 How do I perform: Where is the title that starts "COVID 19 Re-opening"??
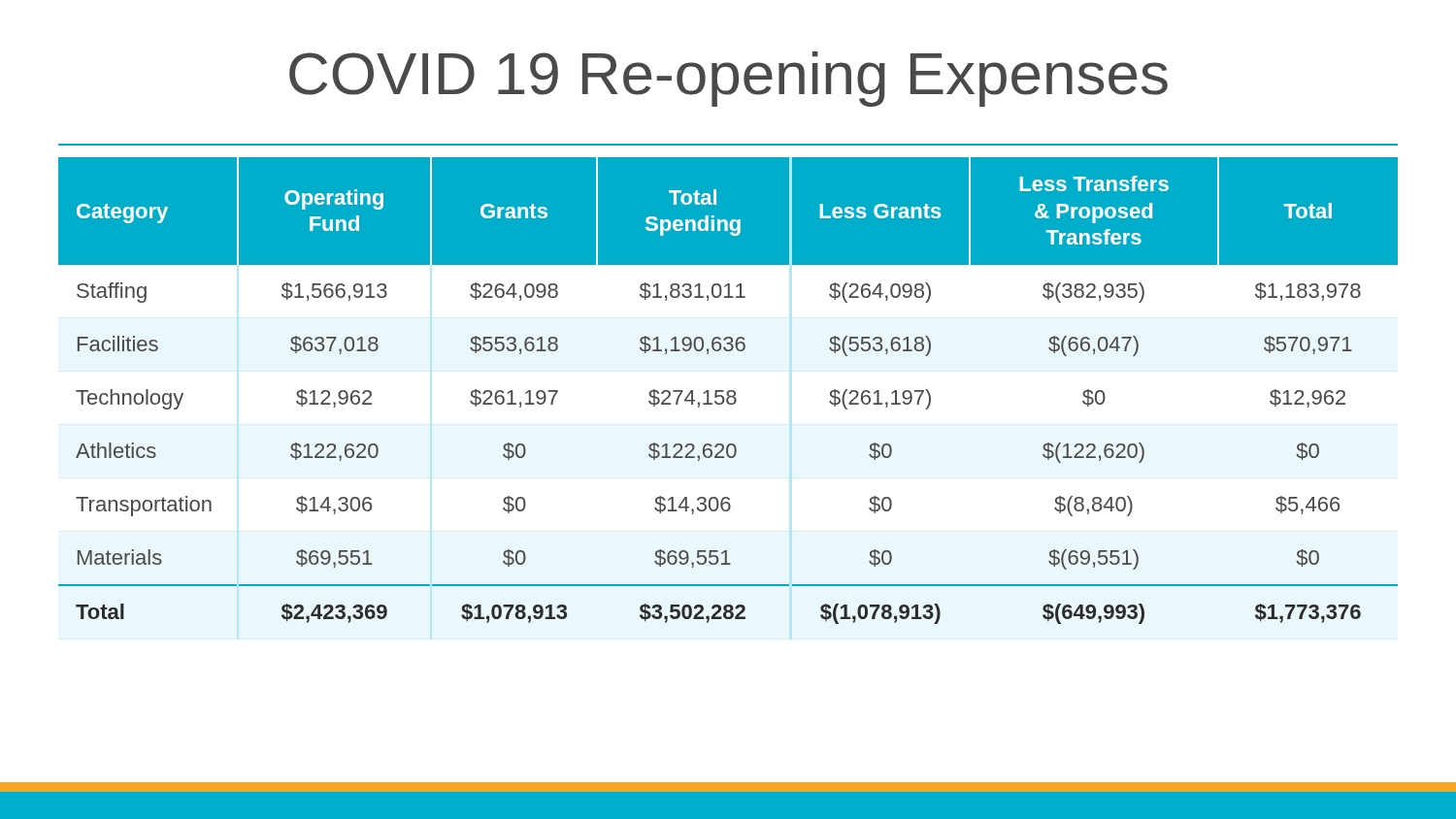click(728, 73)
